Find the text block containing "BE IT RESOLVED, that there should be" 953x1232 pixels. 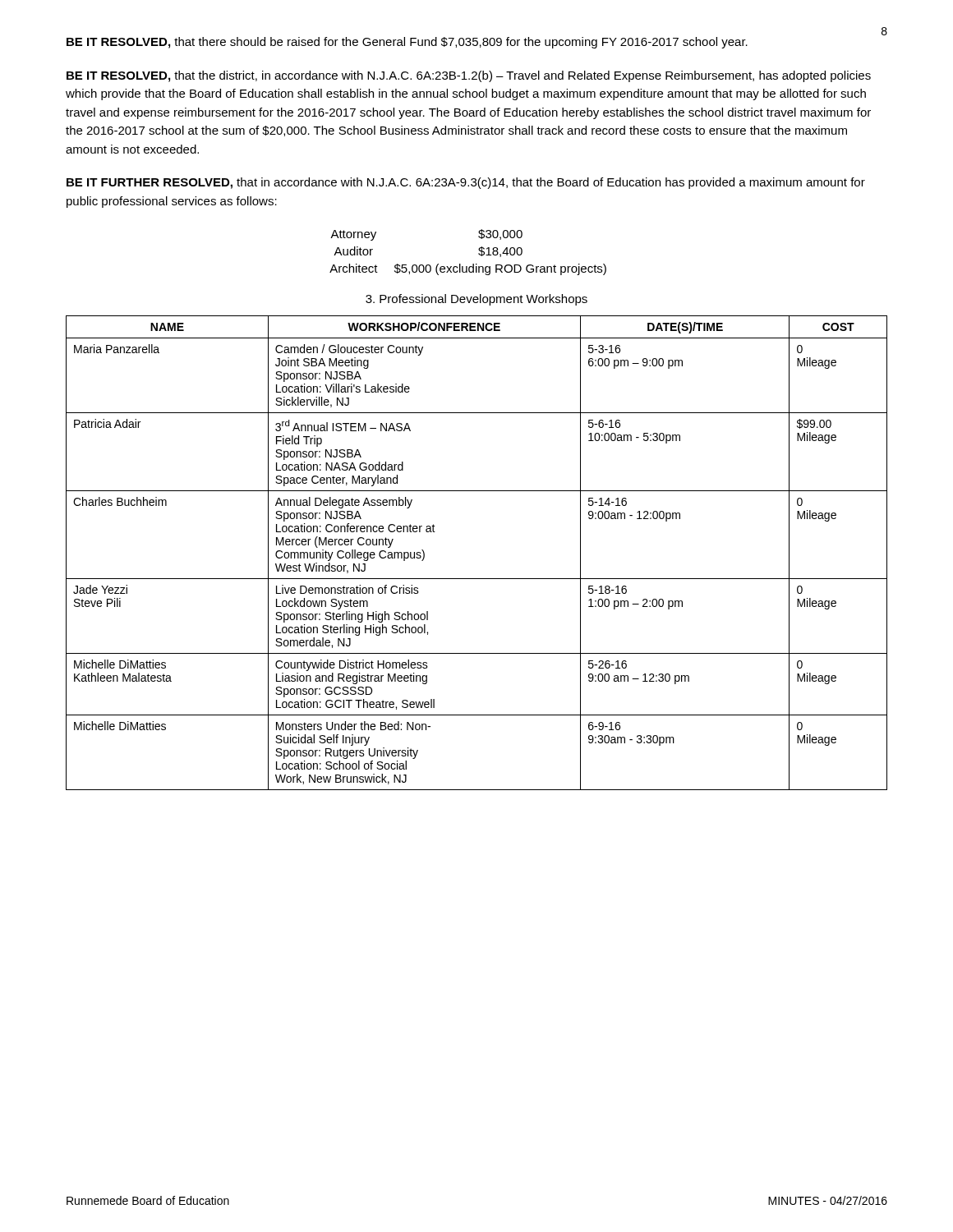pos(407,41)
